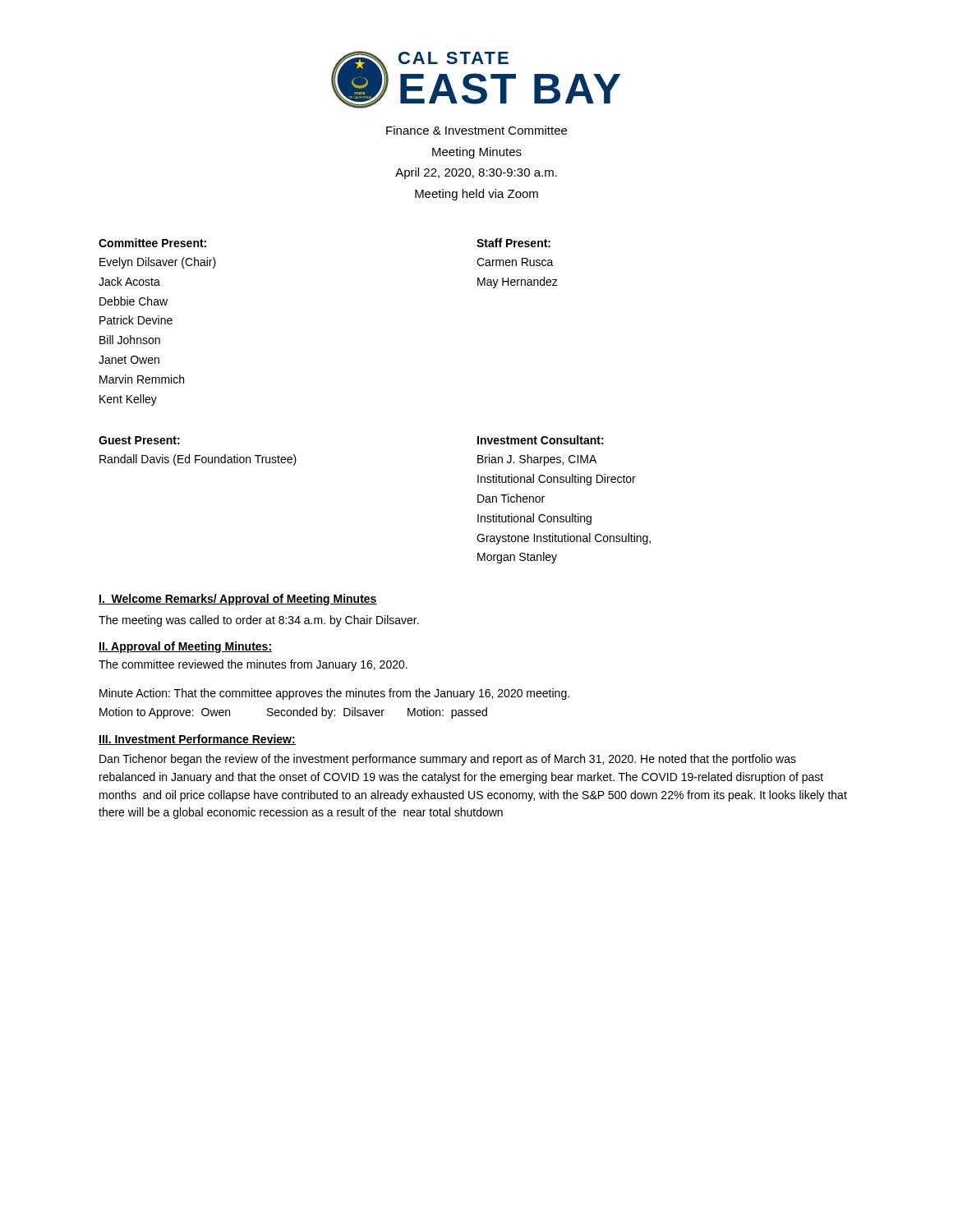953x1232 pixels.
Task: Click on the list item that says "Bill Johnson"
Action: (130, 340)
